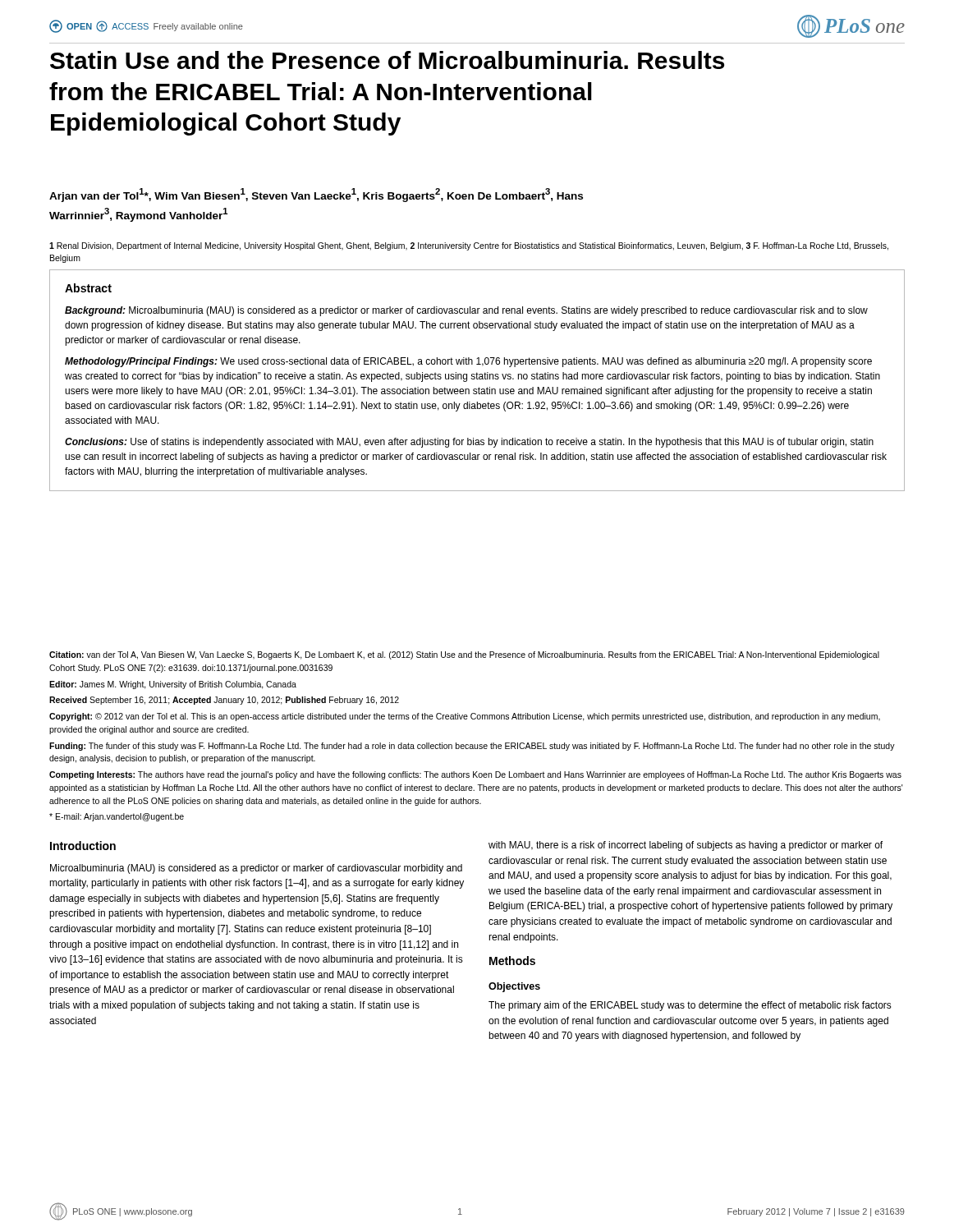The width and height of the screenshot is (954, 1232).
Task: Find the passage starting "Received September 16,"
Action: [224, 700]
